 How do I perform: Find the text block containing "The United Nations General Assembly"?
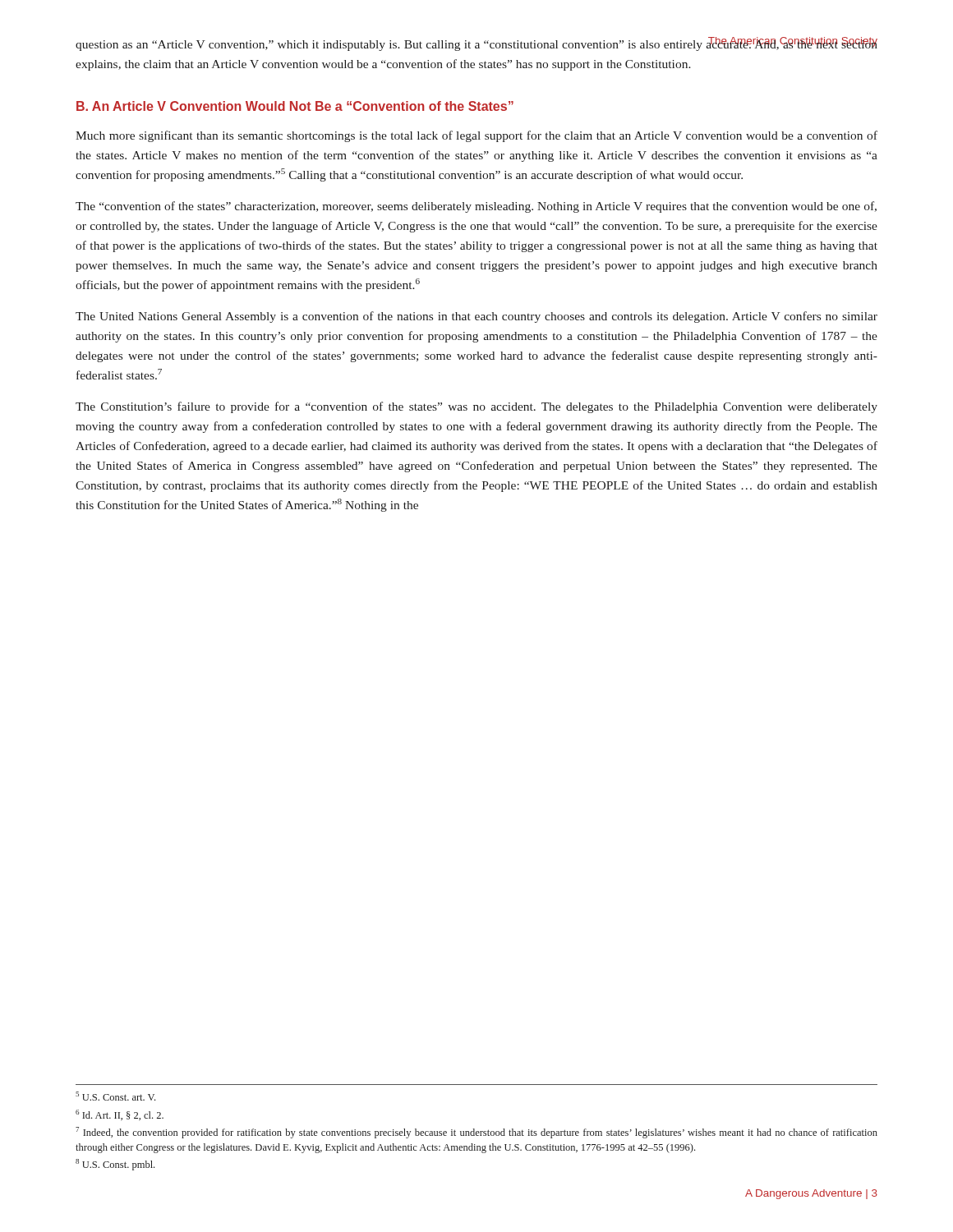point(476,345)
